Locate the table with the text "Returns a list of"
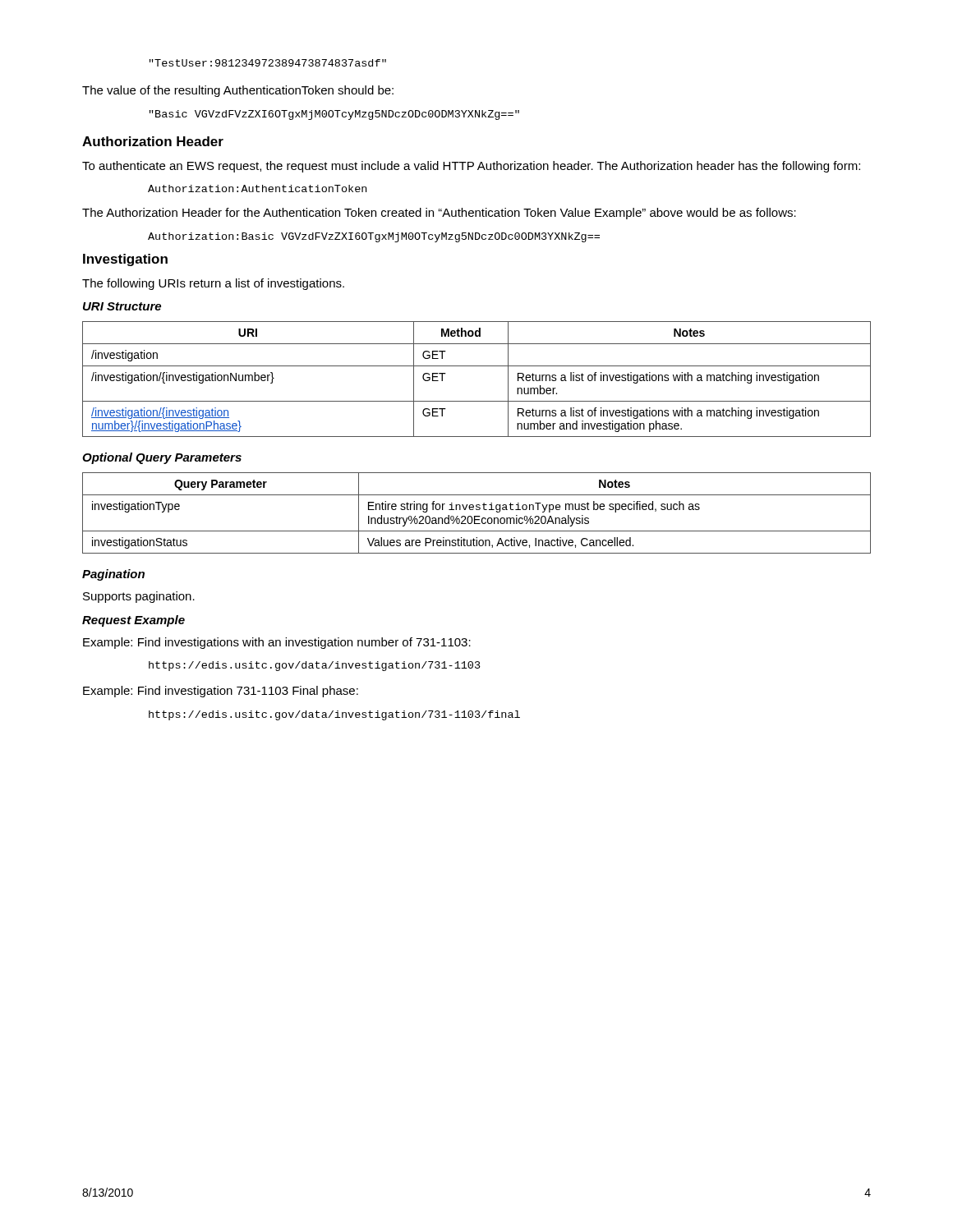The image size is (953, 1232). click(x=476, y=379)
